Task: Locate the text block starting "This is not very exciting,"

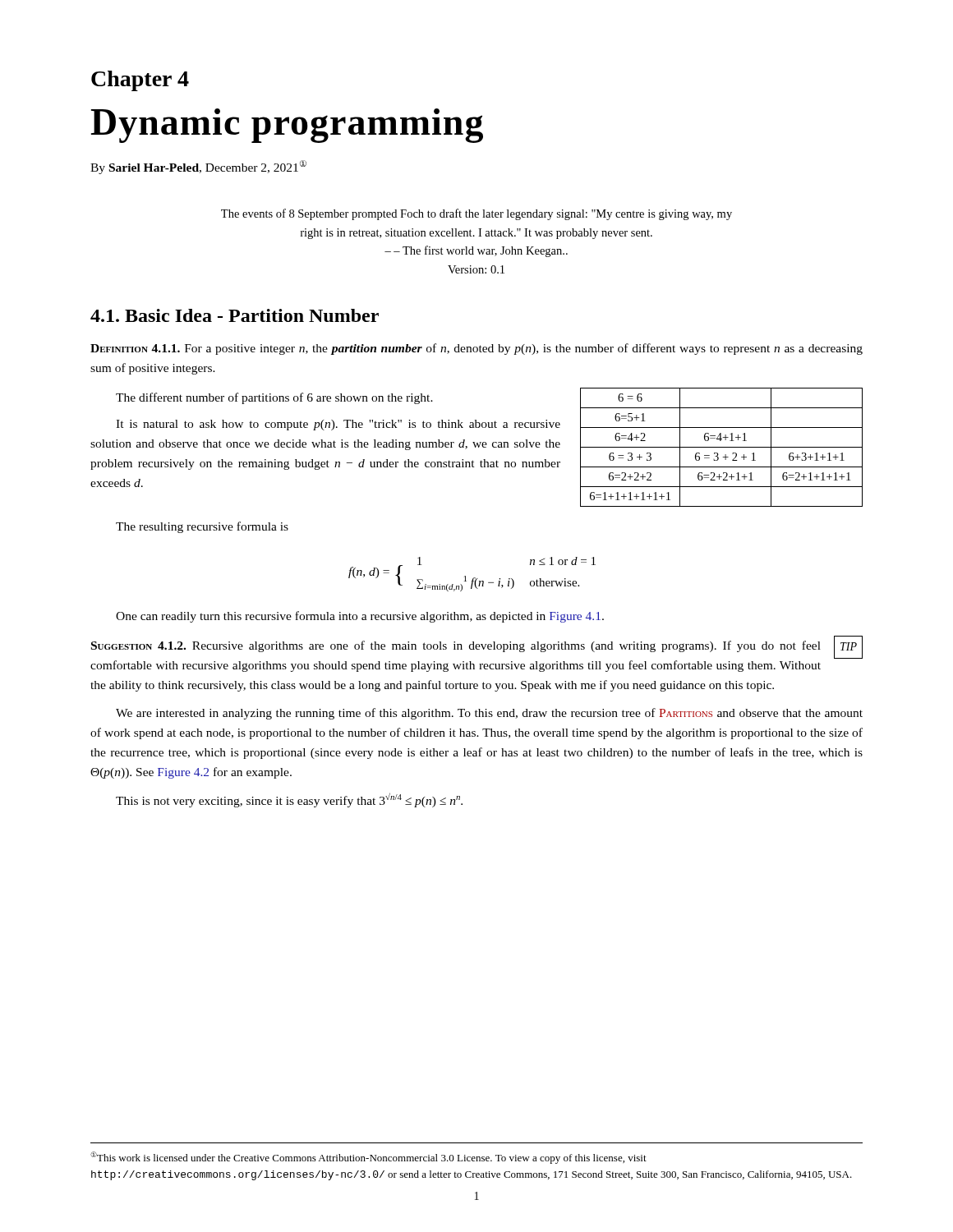Action: pyautogui.click(x=290, y=800)
